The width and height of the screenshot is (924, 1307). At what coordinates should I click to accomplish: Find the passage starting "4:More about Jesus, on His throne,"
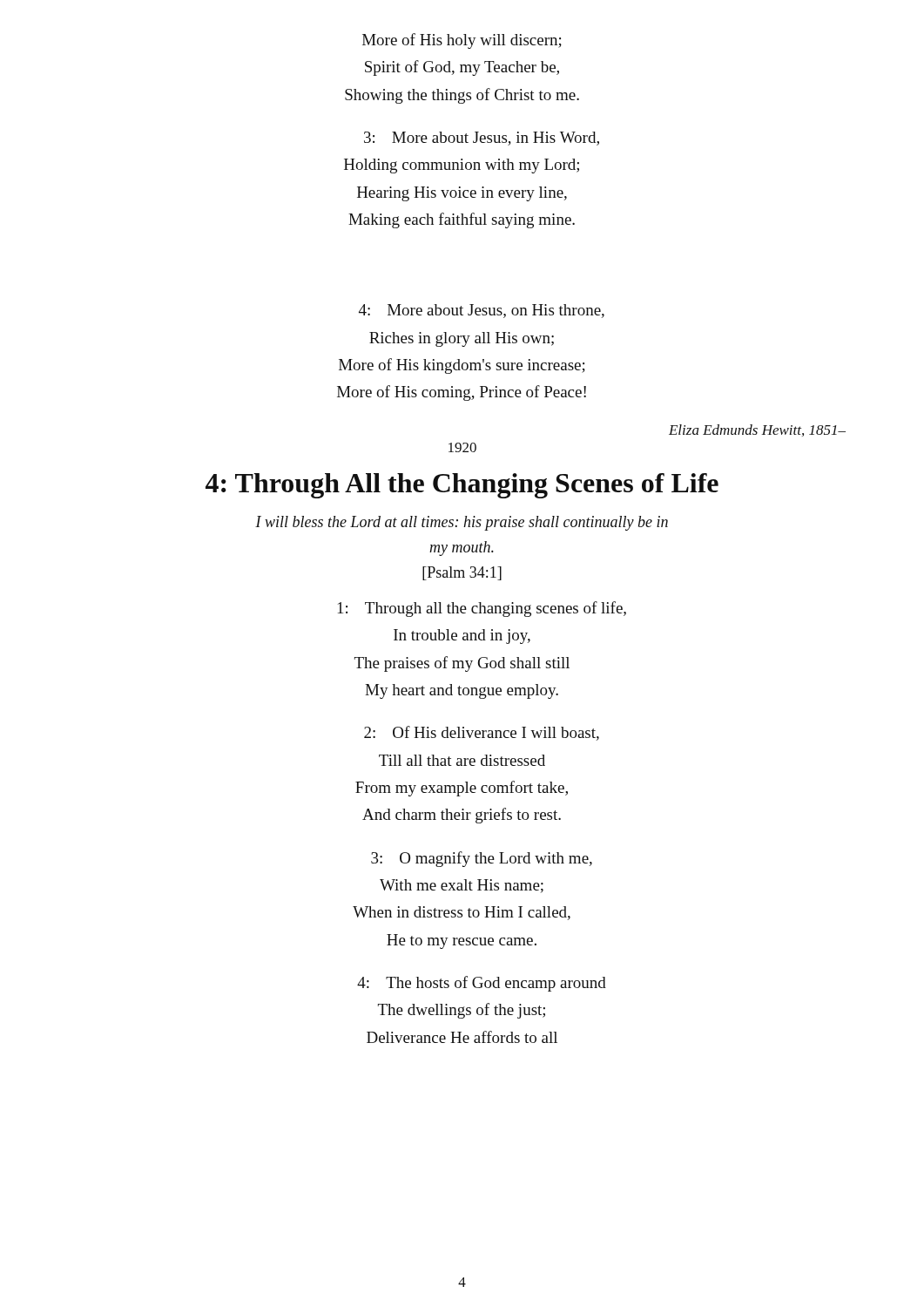[462, 351]
